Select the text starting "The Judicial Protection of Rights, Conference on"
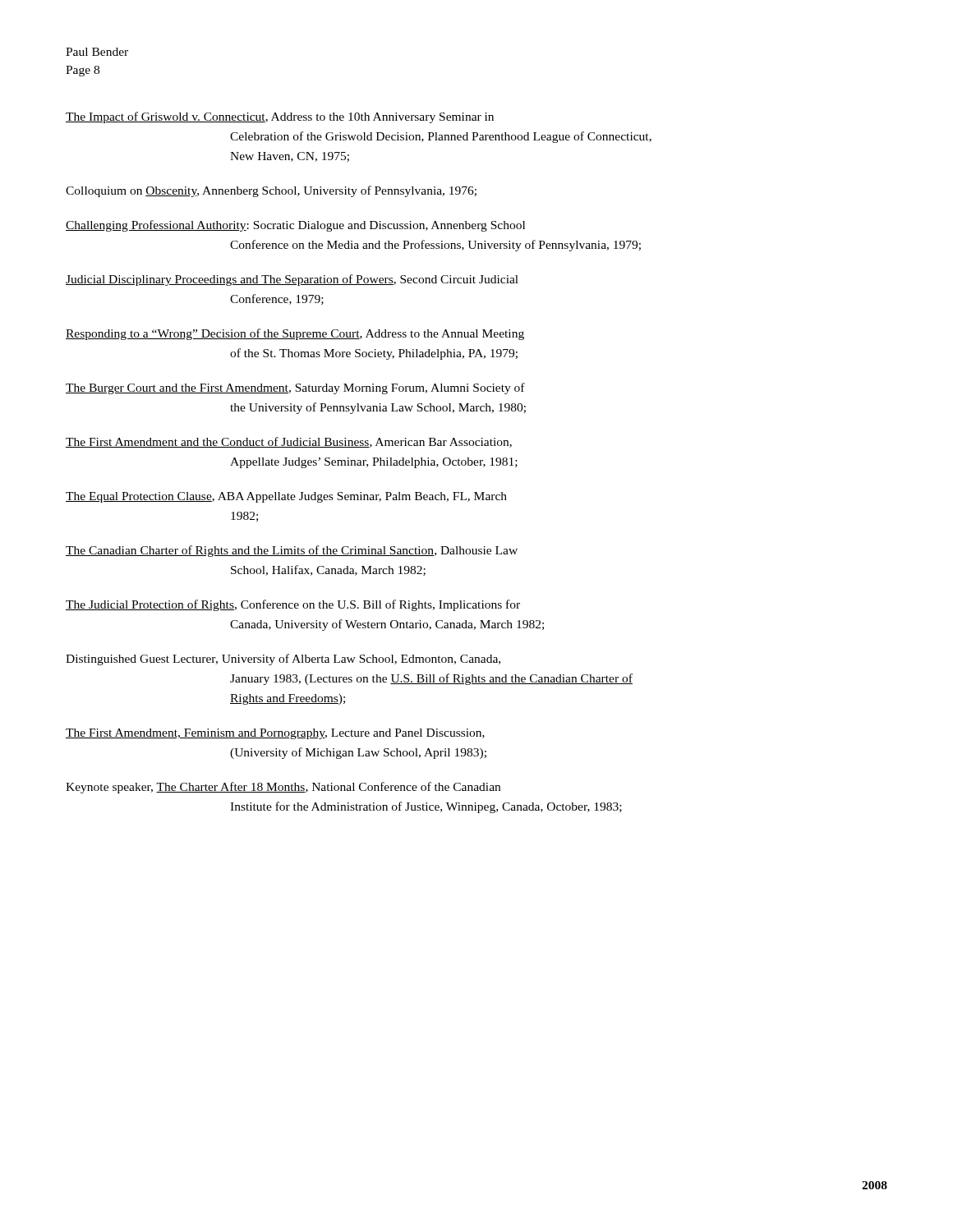 (476, 615)
